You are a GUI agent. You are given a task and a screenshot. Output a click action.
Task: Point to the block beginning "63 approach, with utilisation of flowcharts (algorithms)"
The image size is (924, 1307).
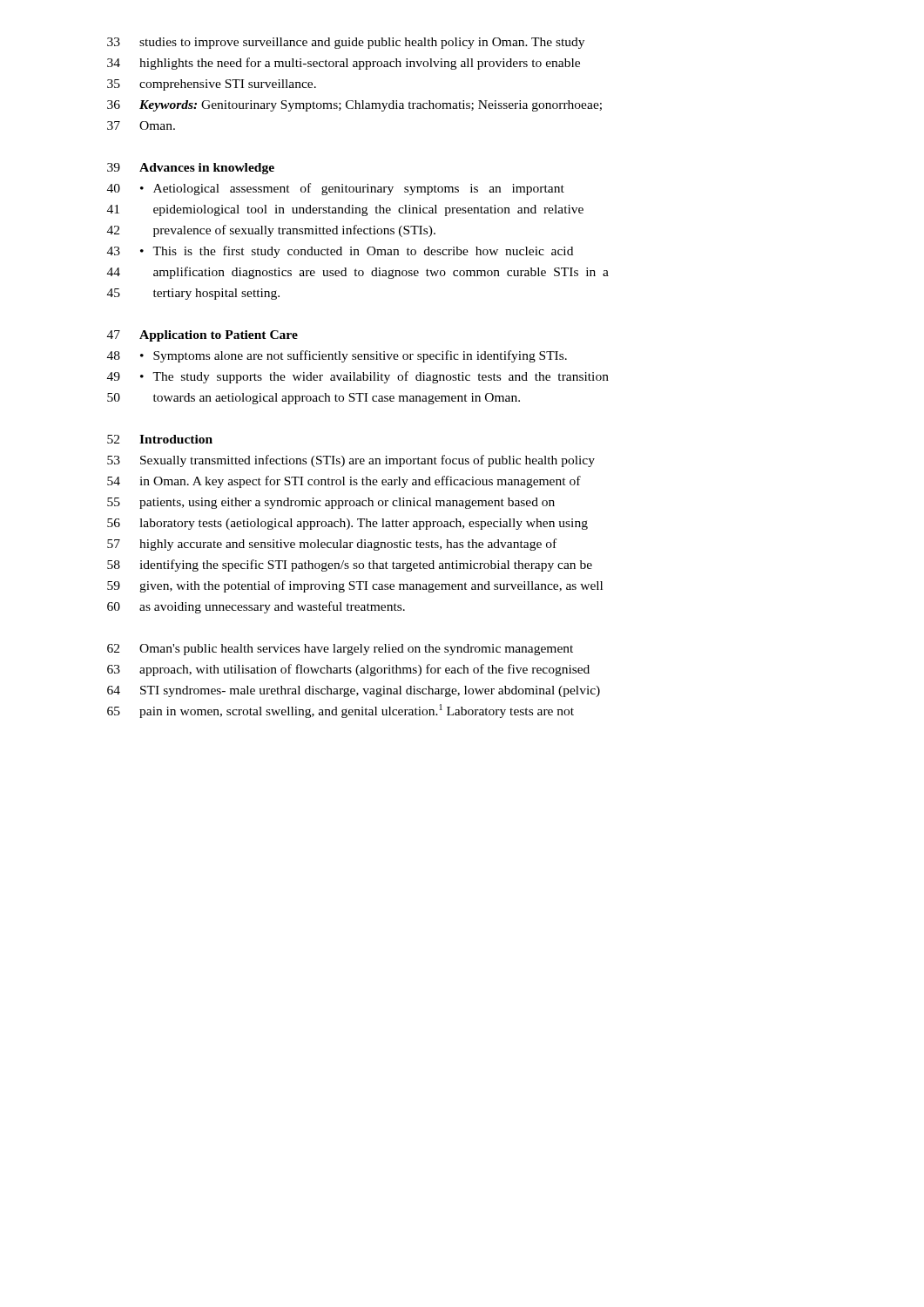478,670
